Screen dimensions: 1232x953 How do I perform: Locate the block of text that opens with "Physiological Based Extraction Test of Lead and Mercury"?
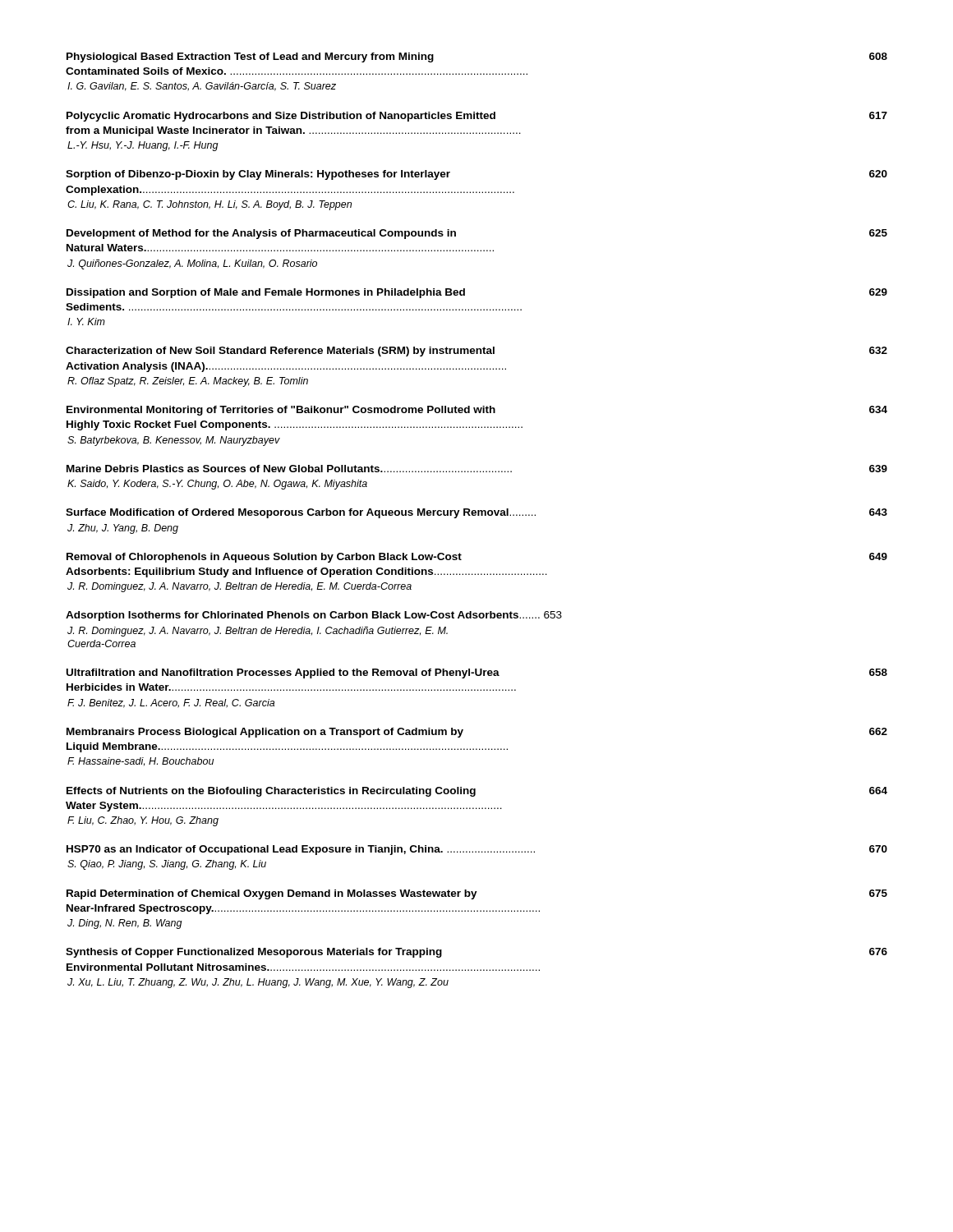pyautogui.click(x=476, y=71)
